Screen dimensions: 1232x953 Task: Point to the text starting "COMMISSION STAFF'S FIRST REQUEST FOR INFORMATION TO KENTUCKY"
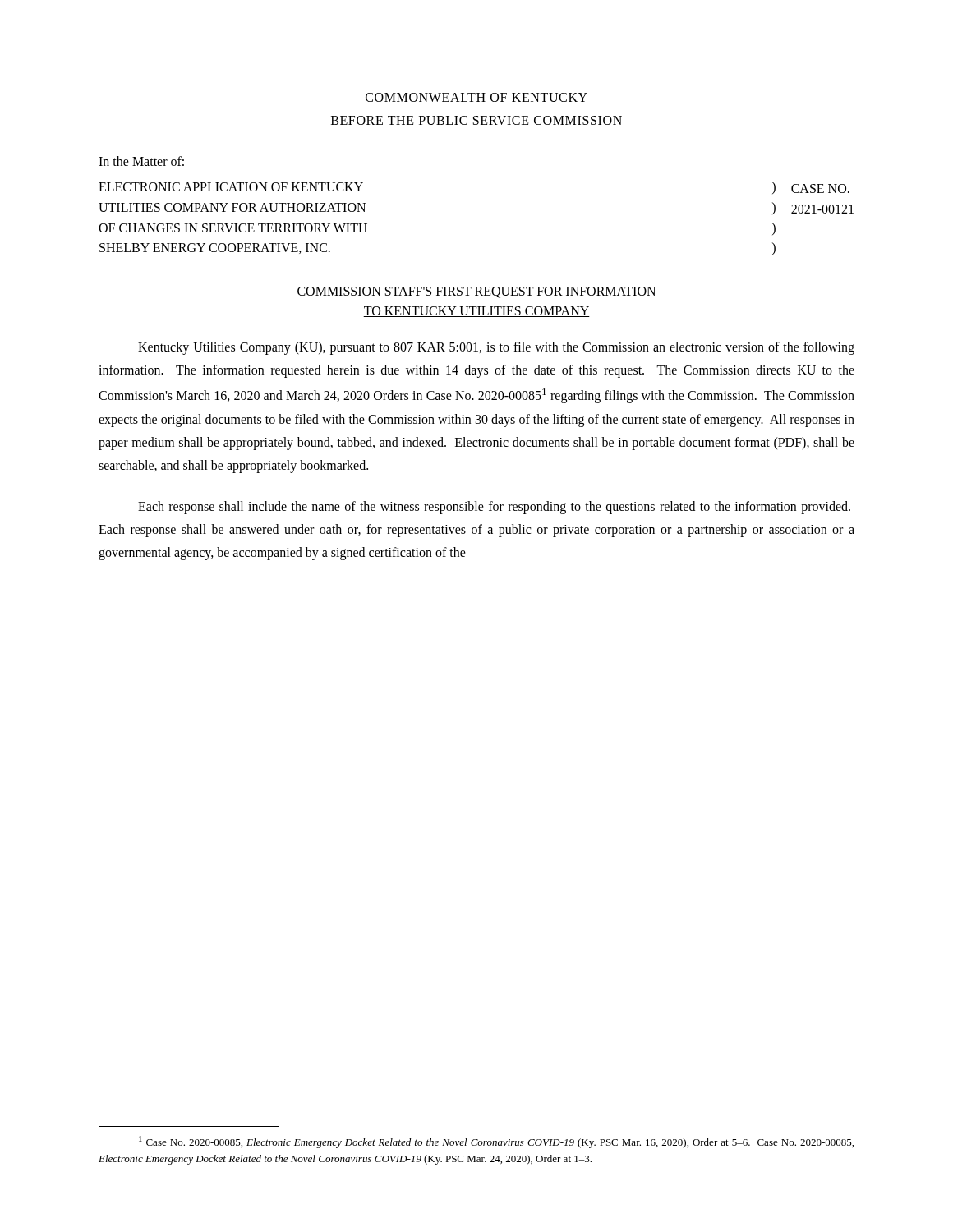tap(476, 301)
